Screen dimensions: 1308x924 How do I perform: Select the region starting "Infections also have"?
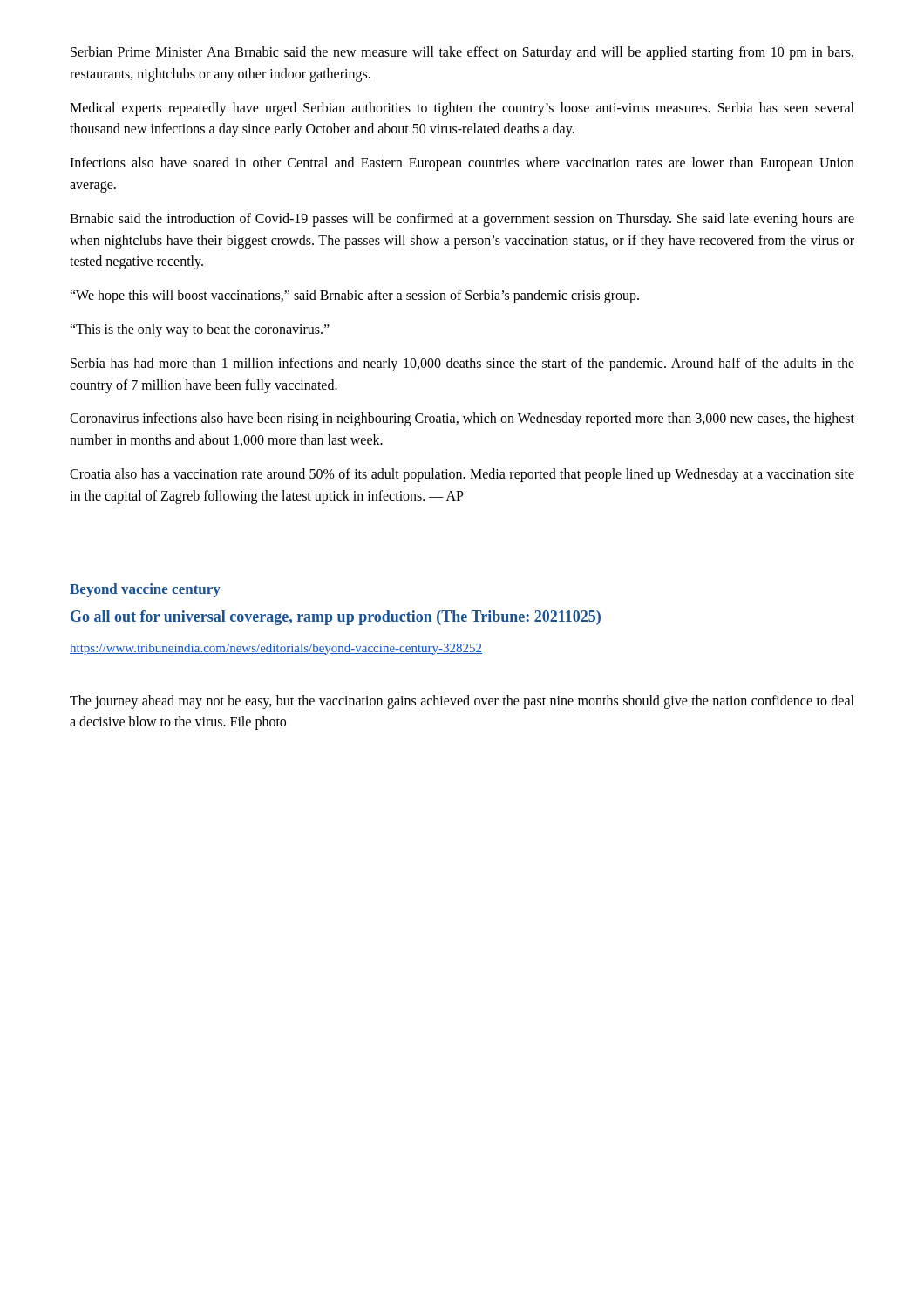[x=462, y=174]
